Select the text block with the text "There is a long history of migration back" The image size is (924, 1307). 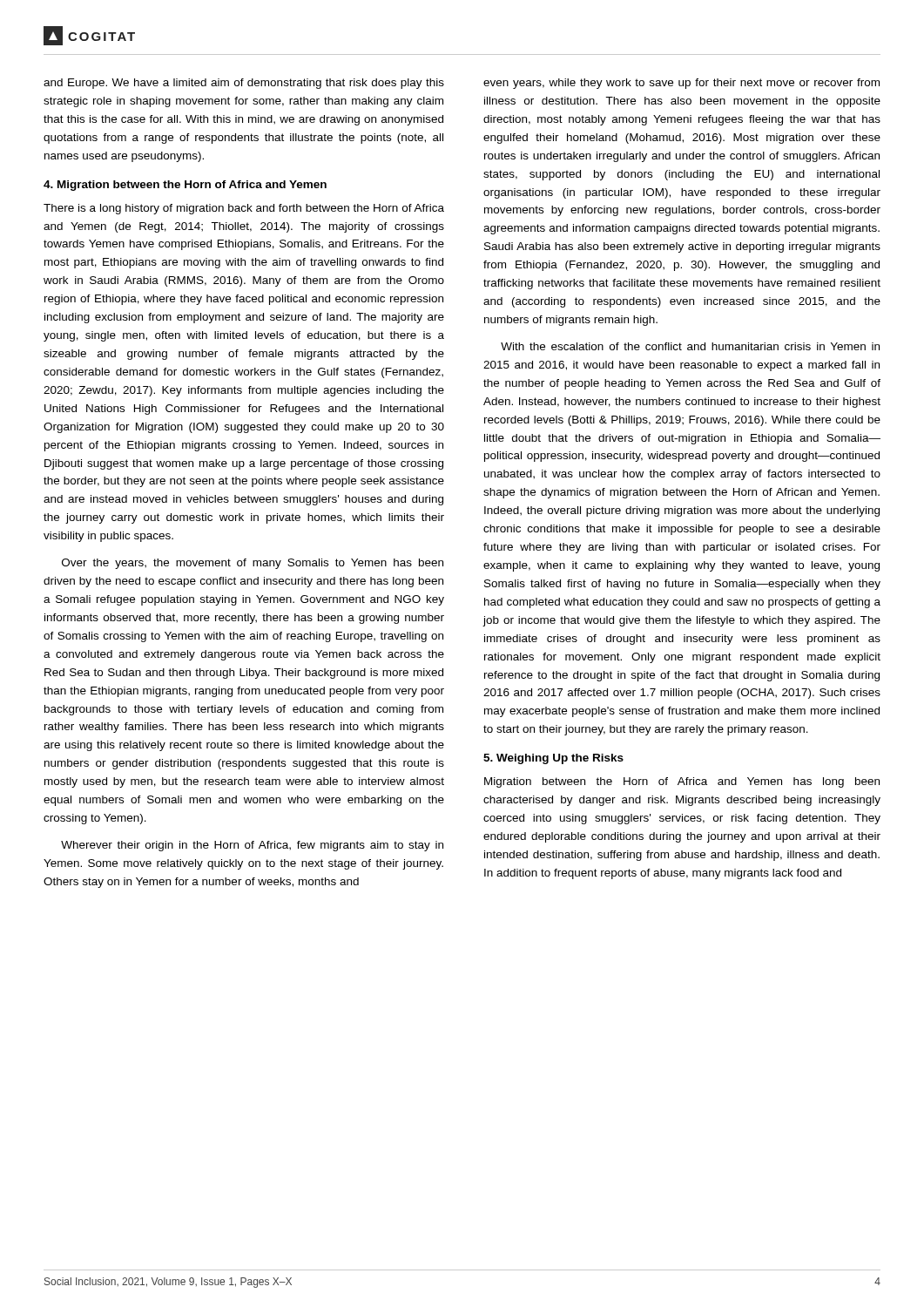(x=244, y=372)
